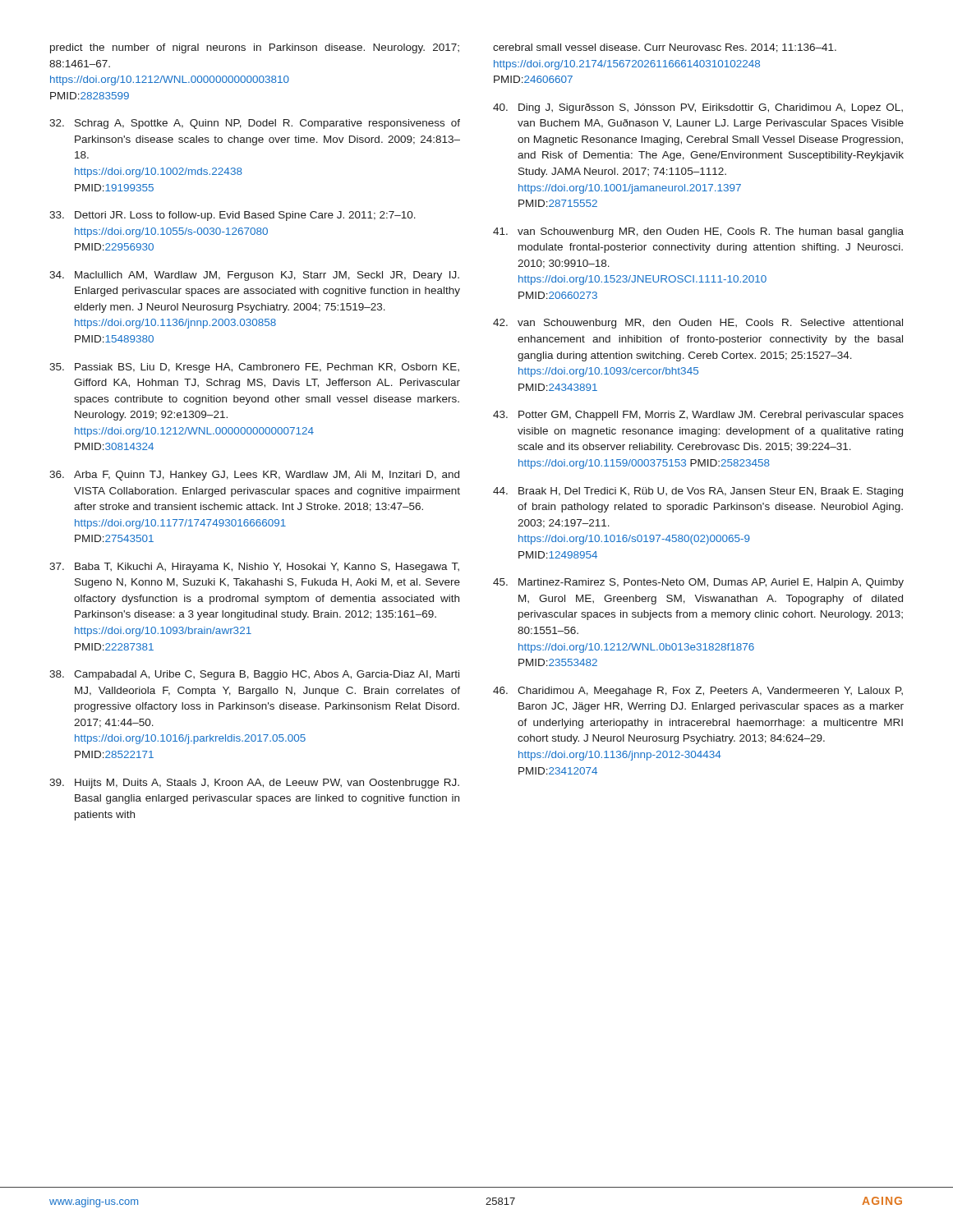This screenshot has height=1232, width=953.
Task: Find the block on this page that starts "cerebral small vessel disease. Curr Neurovasc Res."
Action: (698, 64)
